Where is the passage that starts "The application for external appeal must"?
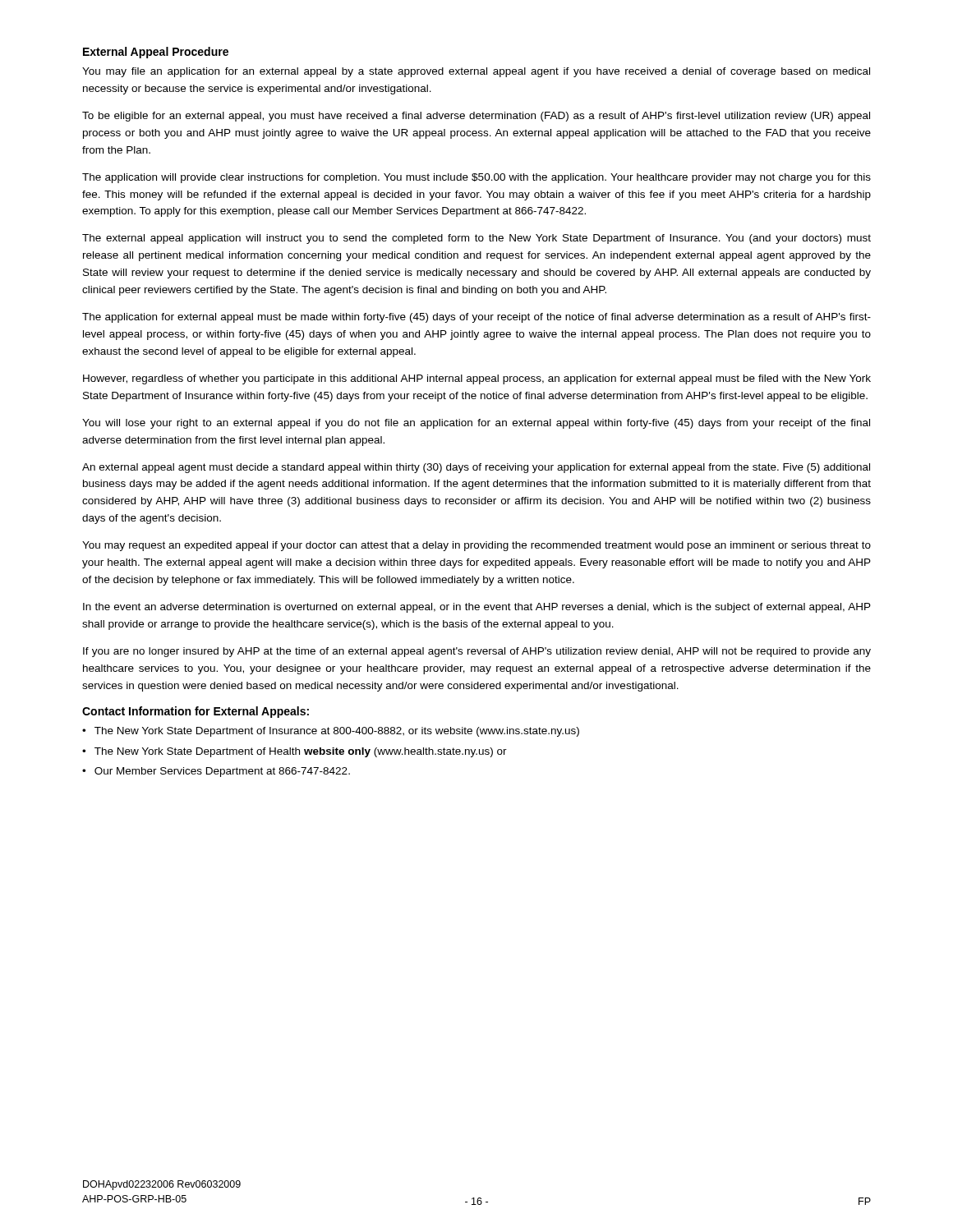The height and width of the screenshot is (1232, 953). (x=476, y=334)
